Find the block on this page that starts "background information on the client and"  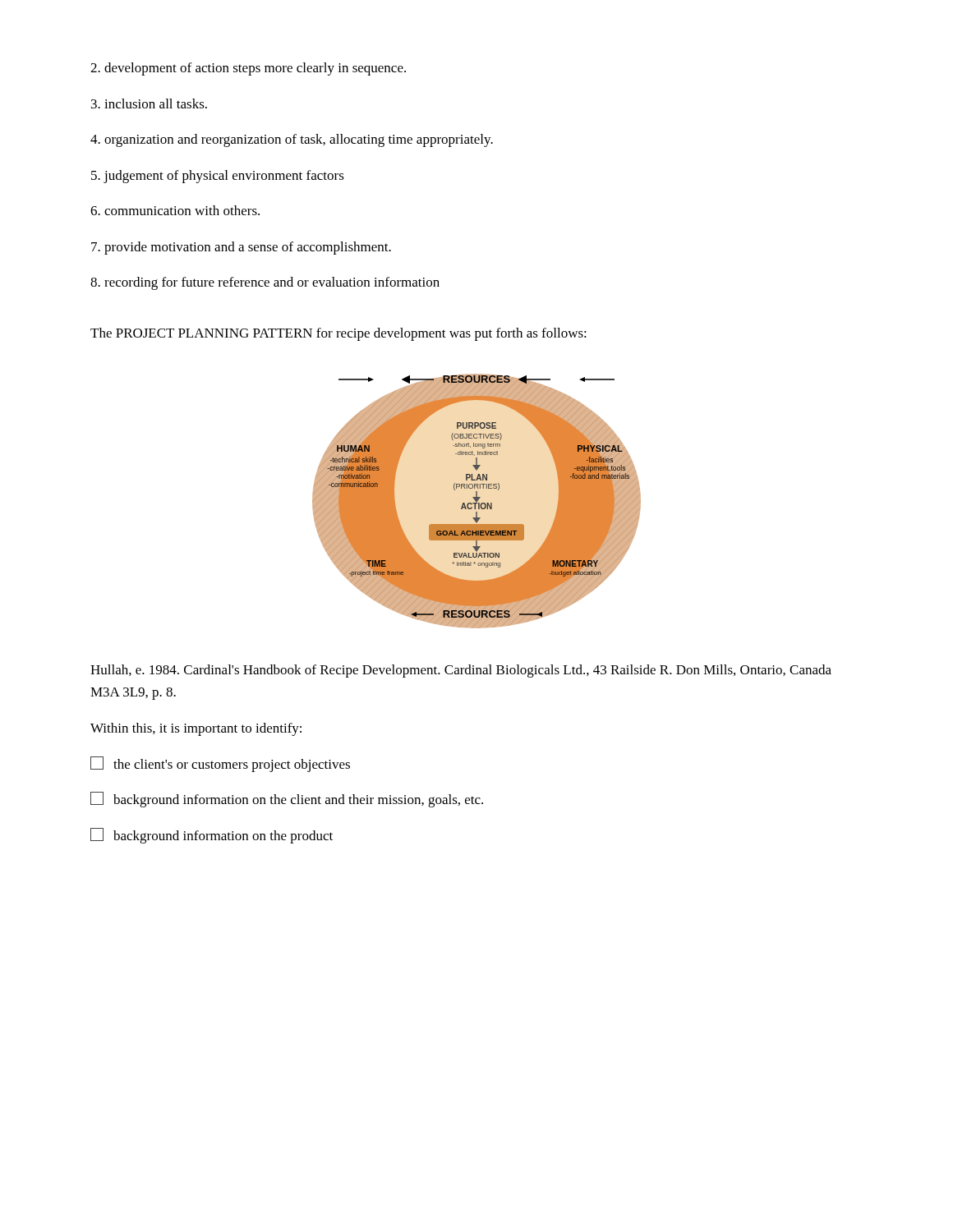click(287, 800)
